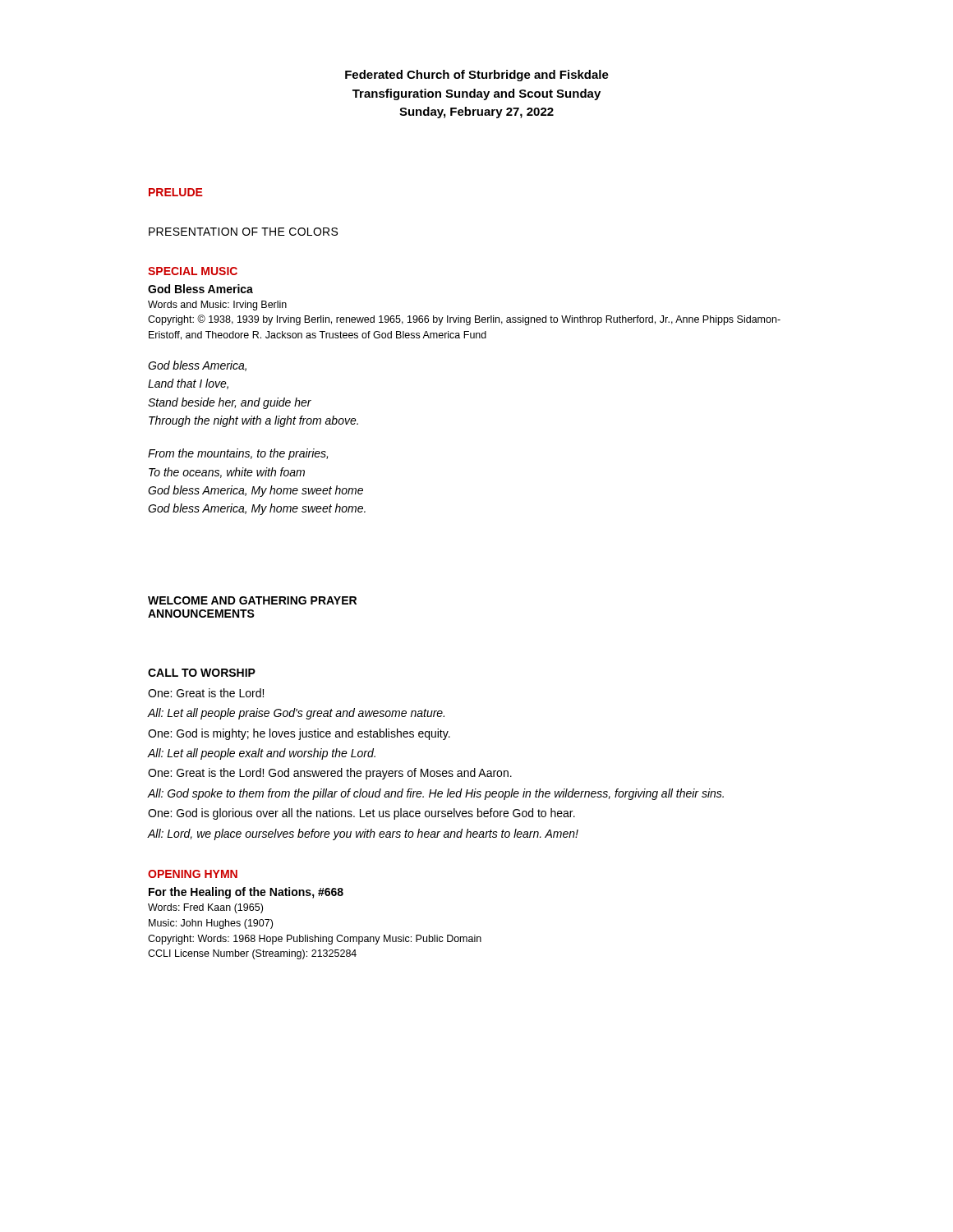Point to "God Bless America"
The height and width of the screenshot is (1232, 953).
[x=200, y=289]
